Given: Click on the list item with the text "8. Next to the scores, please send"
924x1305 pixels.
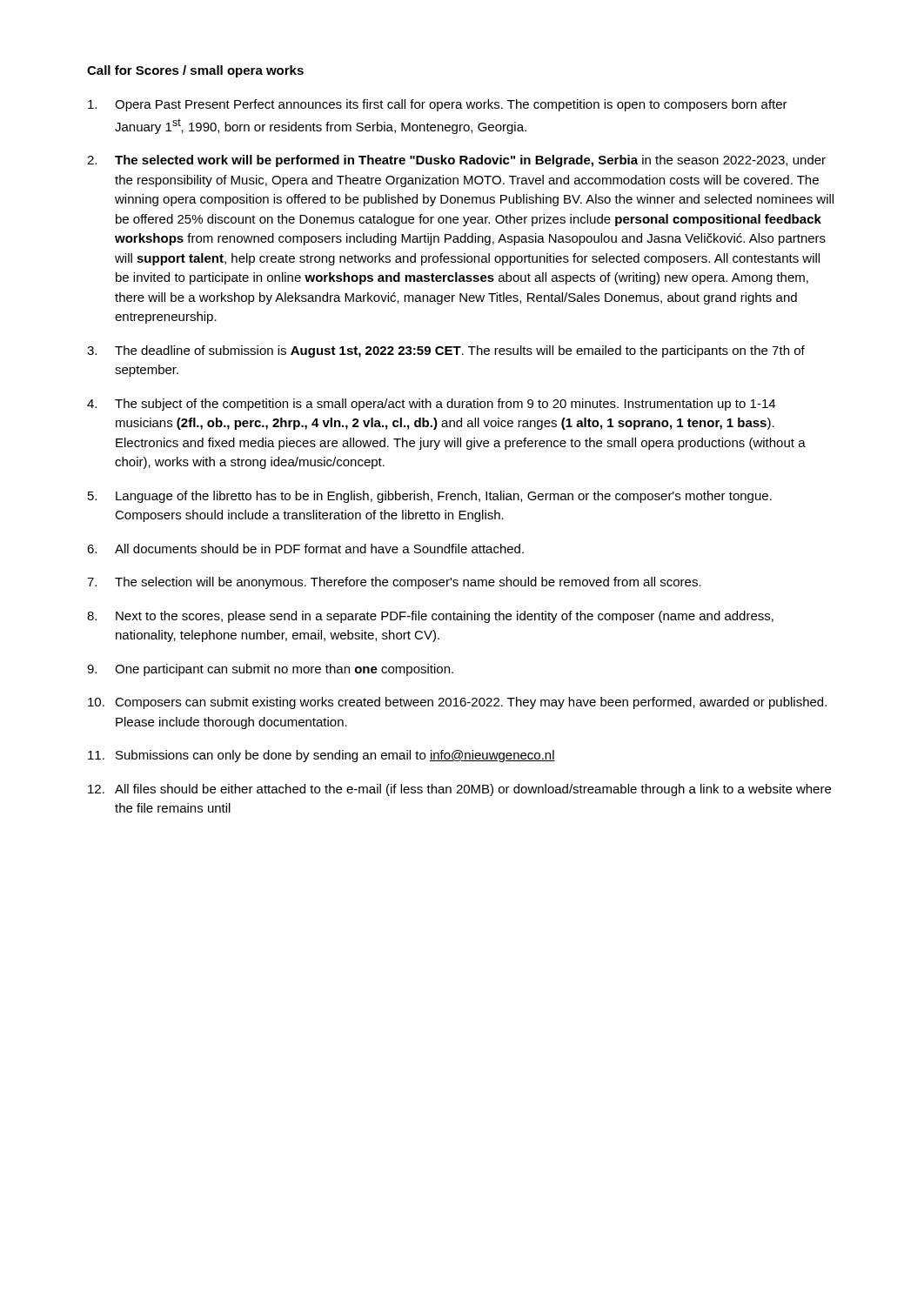Looking at the screenshot, I should [x=462, y=625].
